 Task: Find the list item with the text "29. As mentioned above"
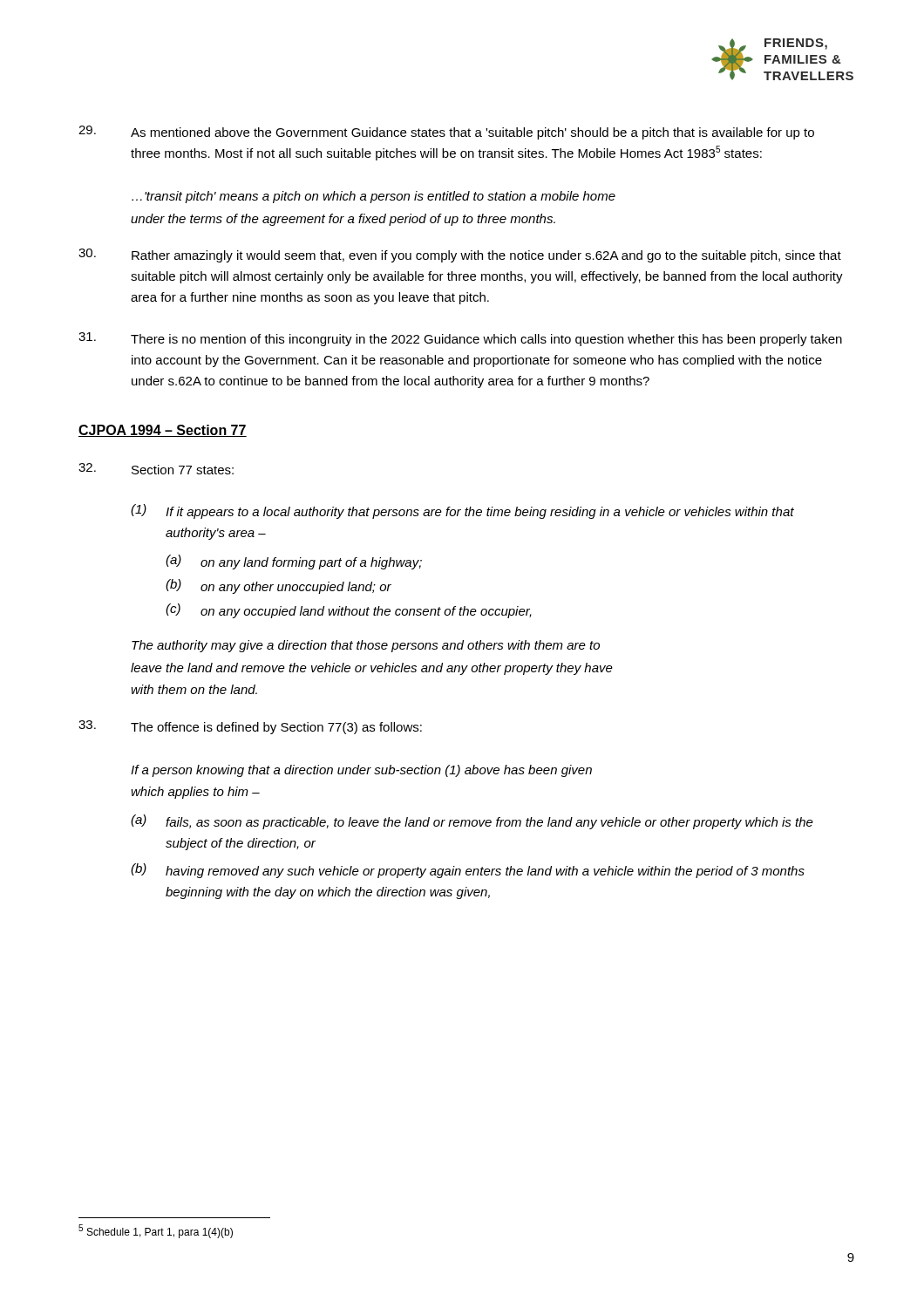[462, 143]
